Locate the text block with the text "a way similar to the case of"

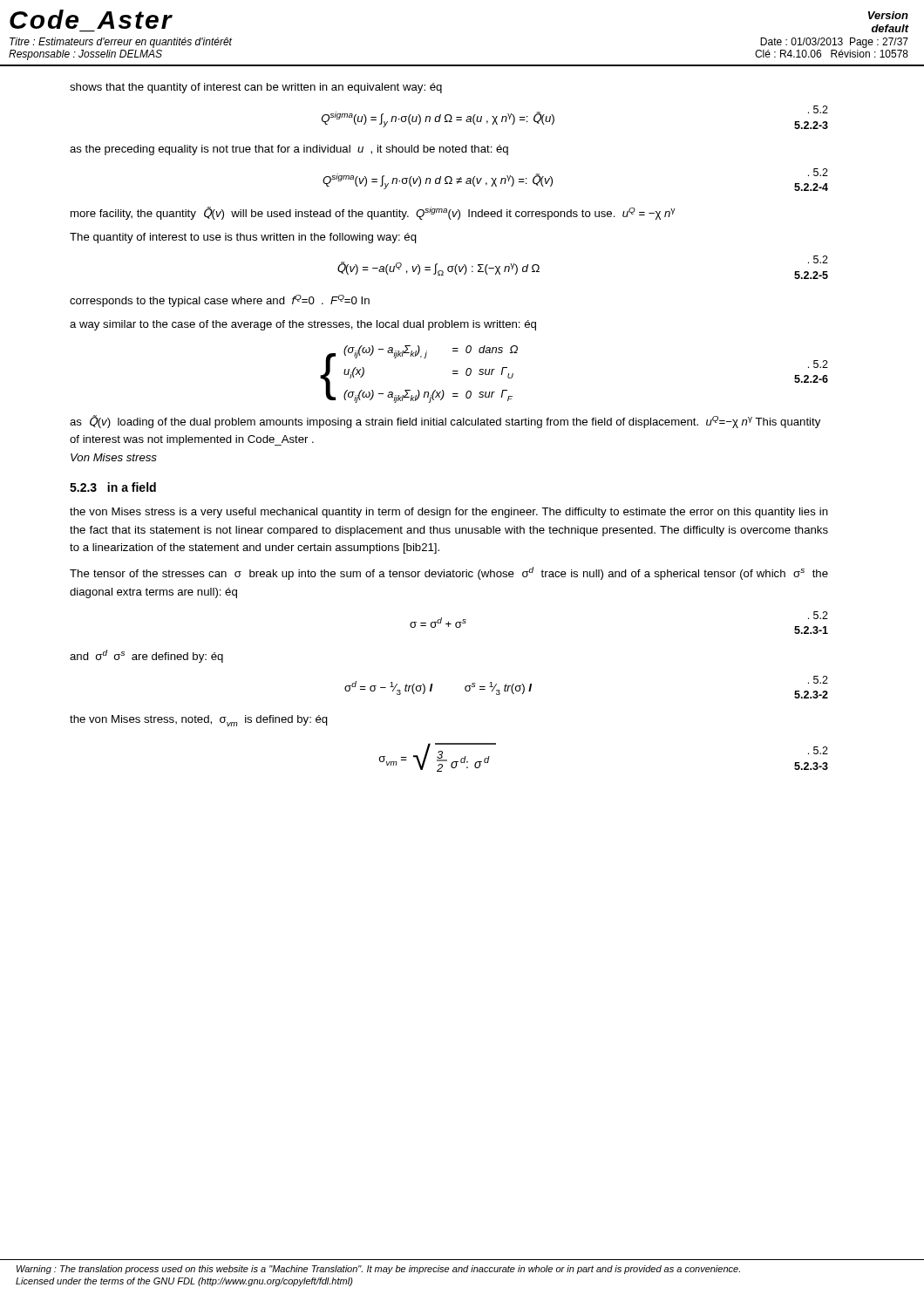pos(303,324)
